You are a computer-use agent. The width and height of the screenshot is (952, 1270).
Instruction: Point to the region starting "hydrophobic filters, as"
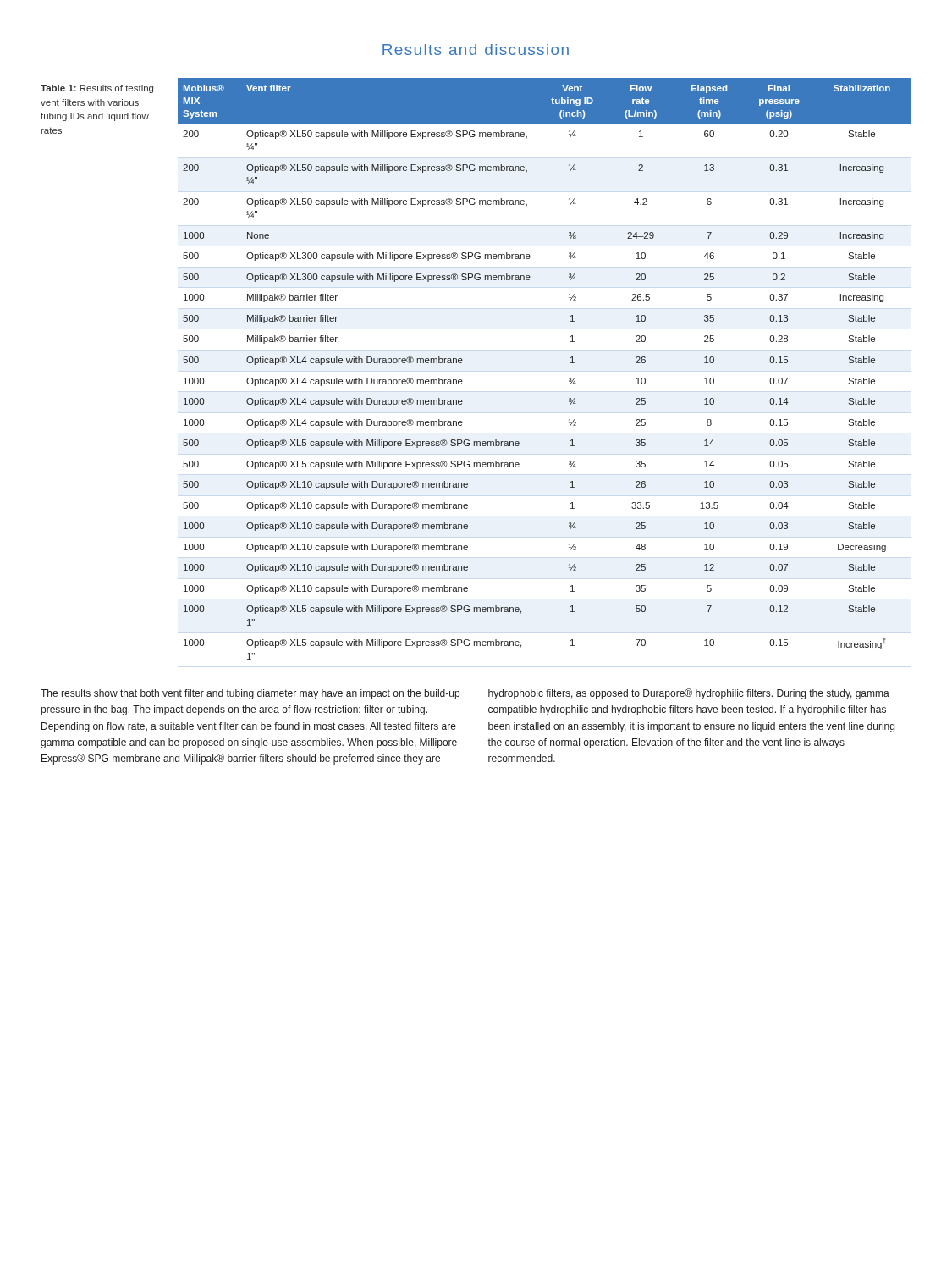point(692,726)
